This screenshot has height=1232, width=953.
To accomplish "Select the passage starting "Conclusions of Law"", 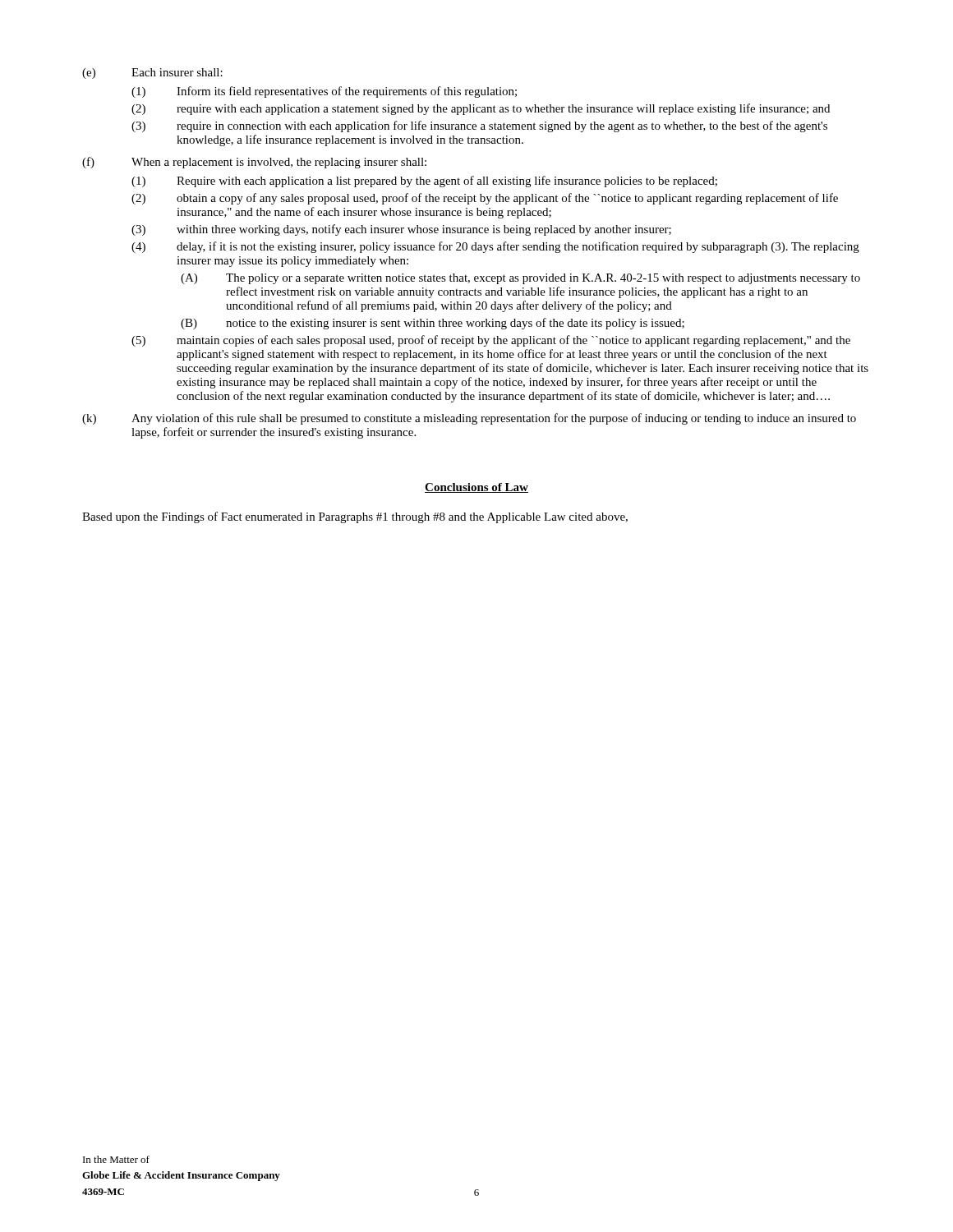I will 476,487.
